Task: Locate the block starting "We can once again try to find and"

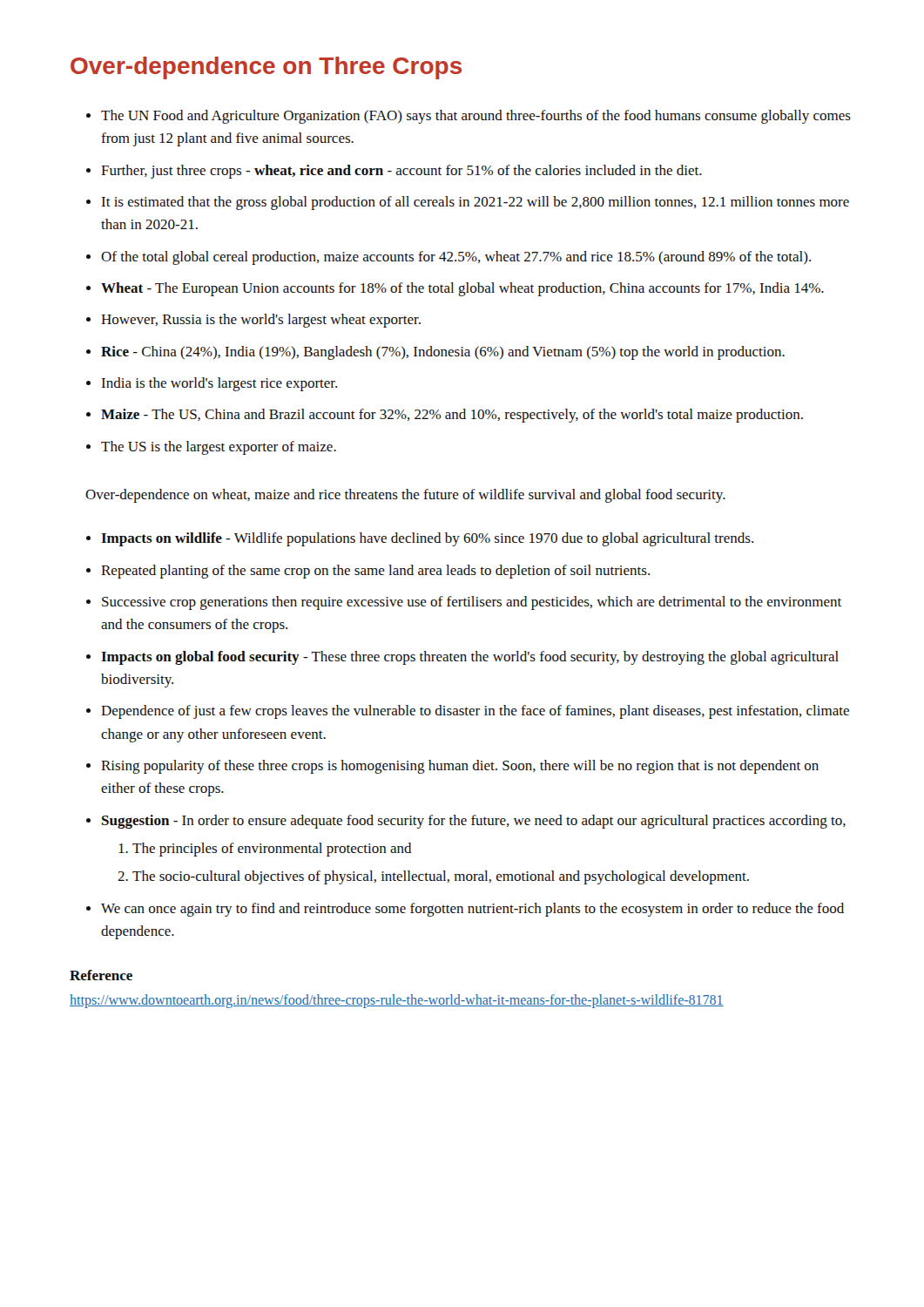Action: pyautogui.click(x=462, y=920)
